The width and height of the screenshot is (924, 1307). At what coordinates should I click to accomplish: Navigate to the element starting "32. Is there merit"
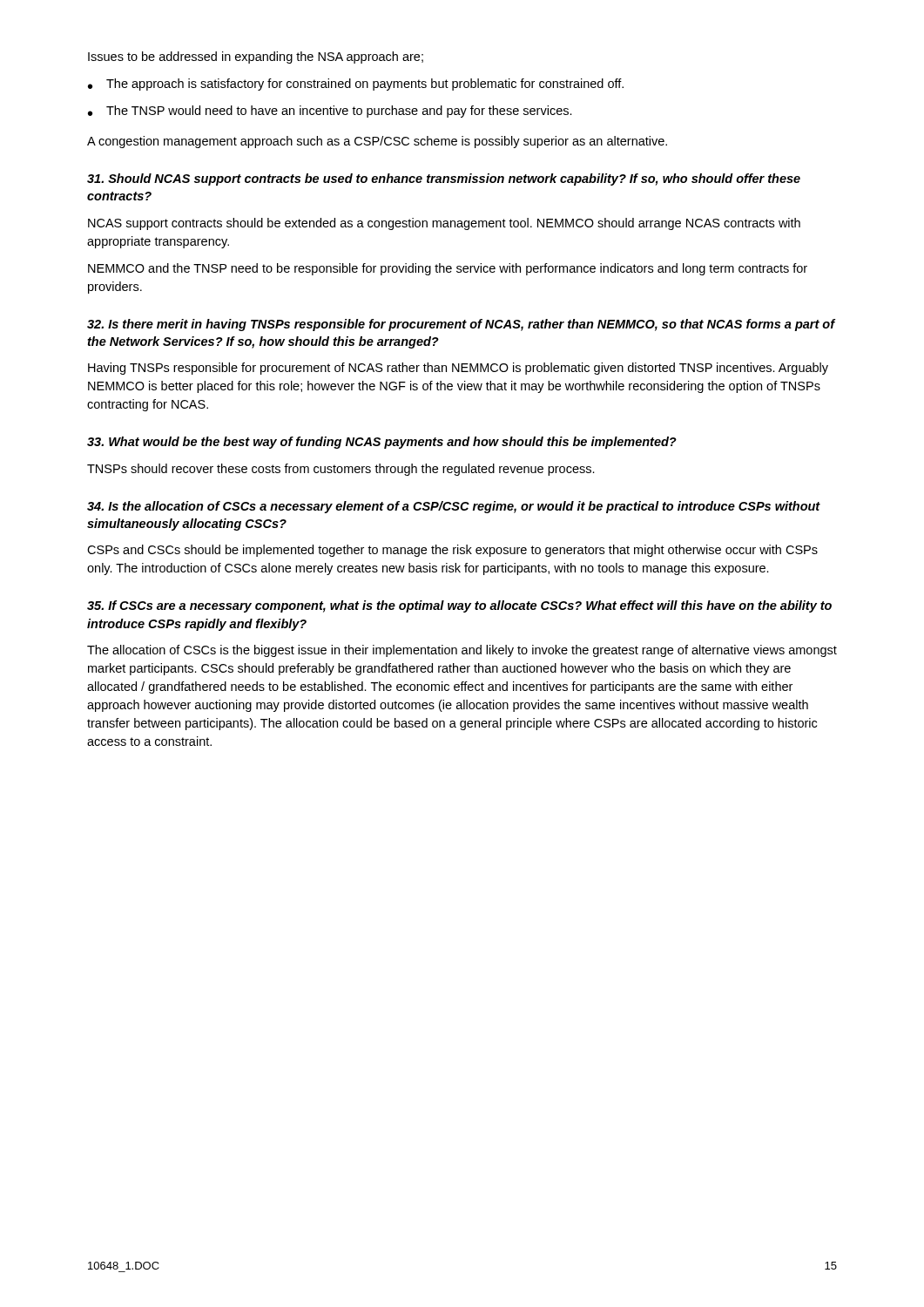pyautogui.click(x=462, y=333)
